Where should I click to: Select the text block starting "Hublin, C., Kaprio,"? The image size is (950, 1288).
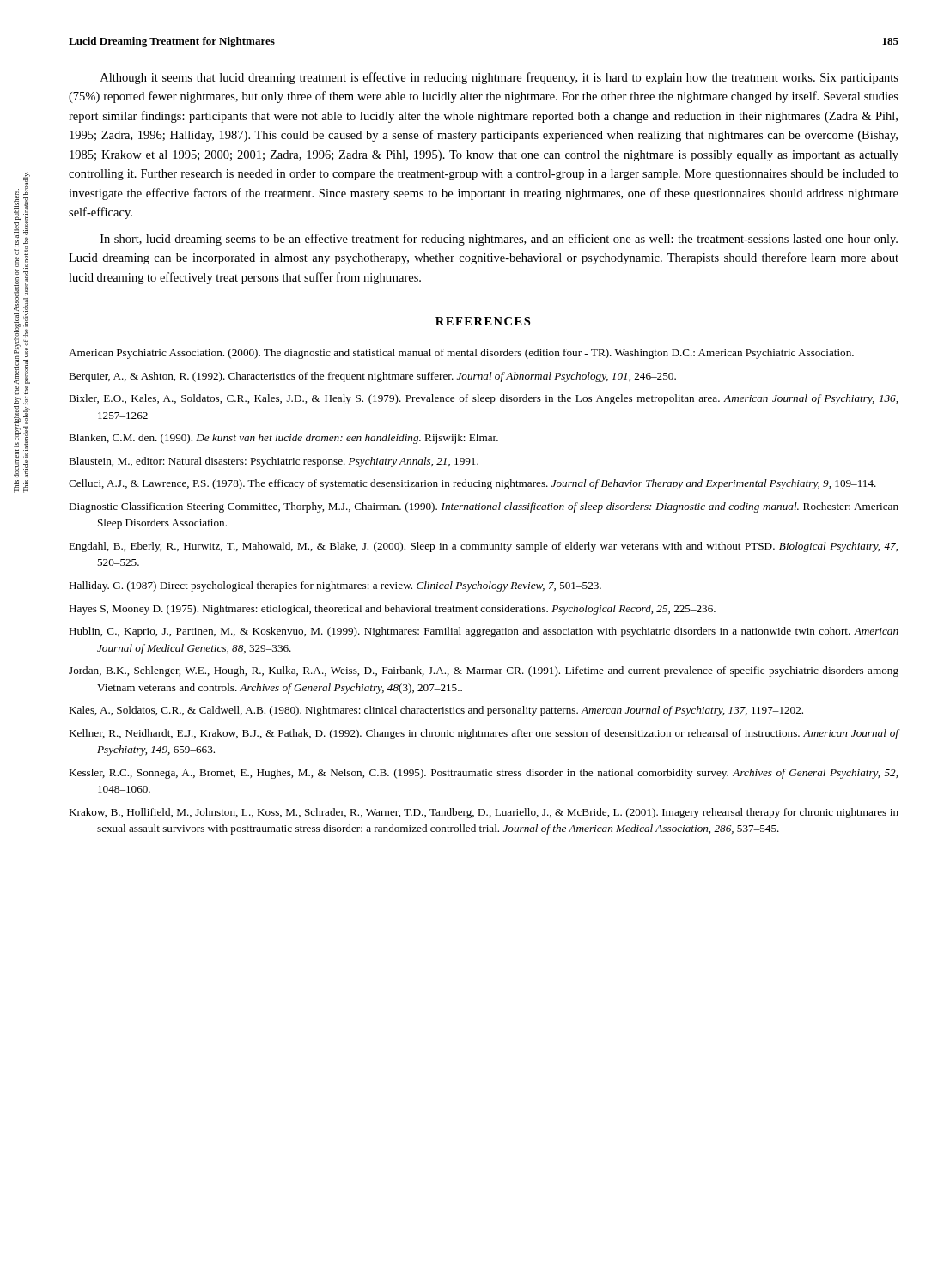(x=484, y=639)
